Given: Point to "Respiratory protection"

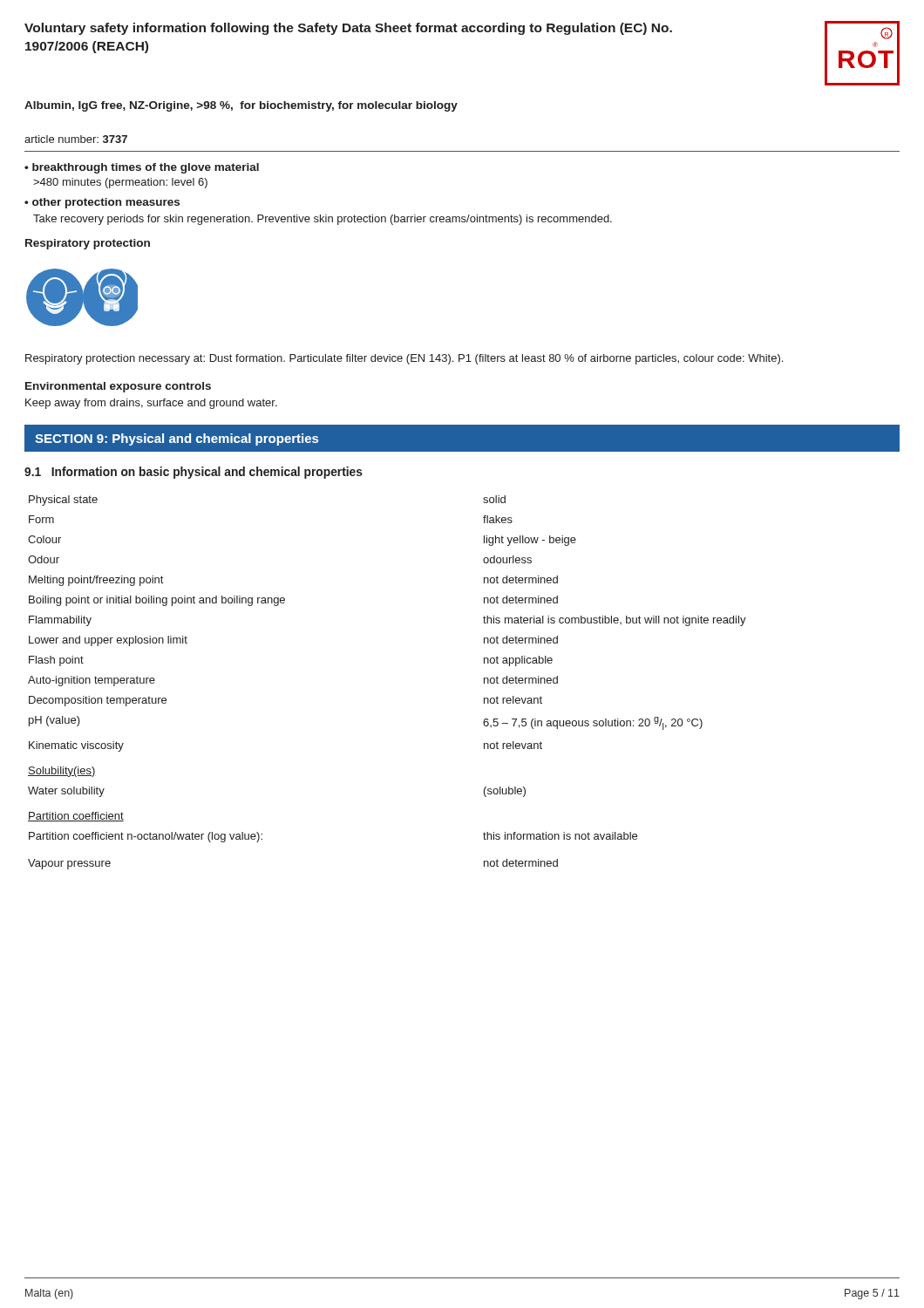Looking at the screenshot, I should click(x=88, y=242).
